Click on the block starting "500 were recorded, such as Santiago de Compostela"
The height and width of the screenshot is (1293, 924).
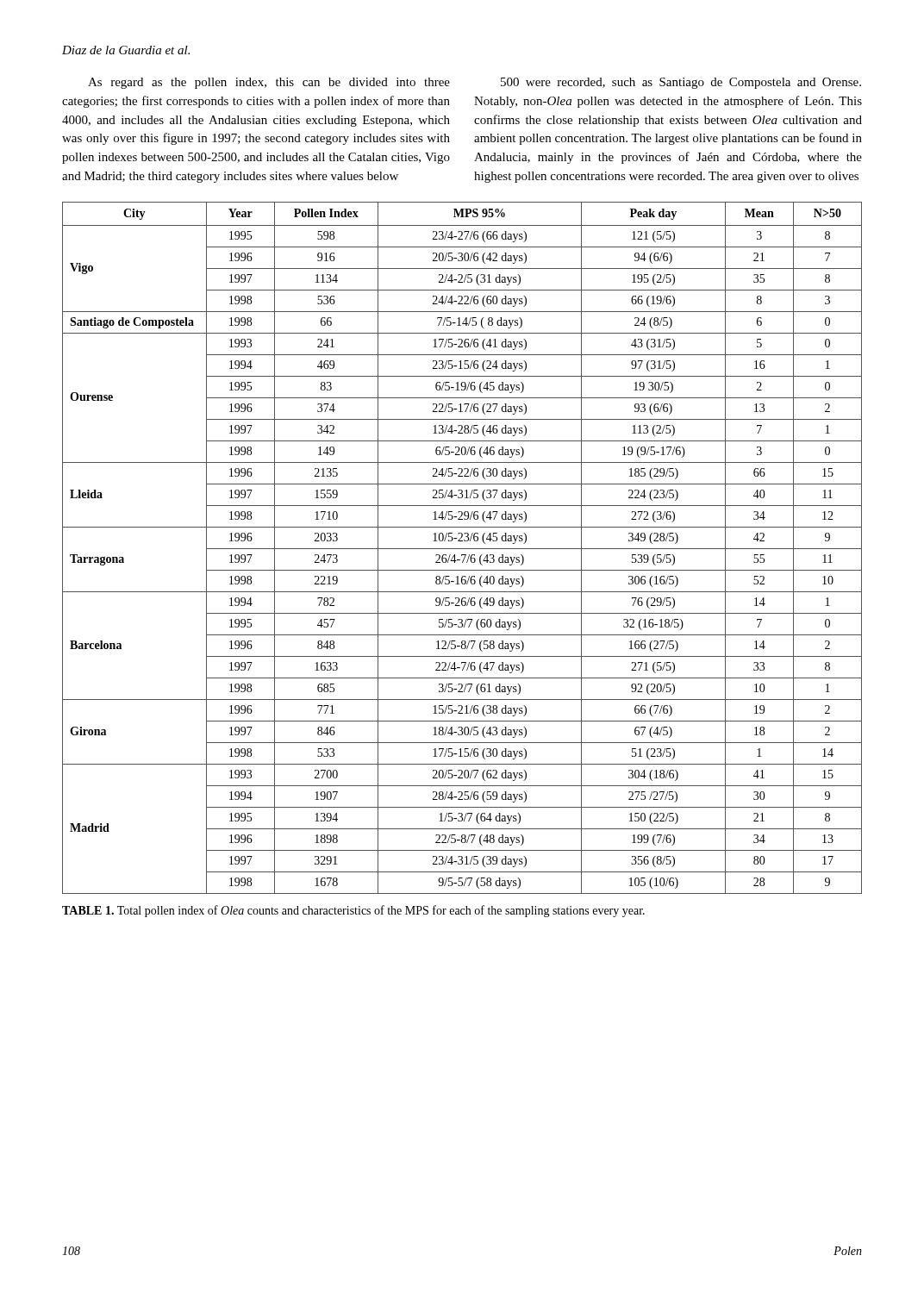tap(668, 130)
